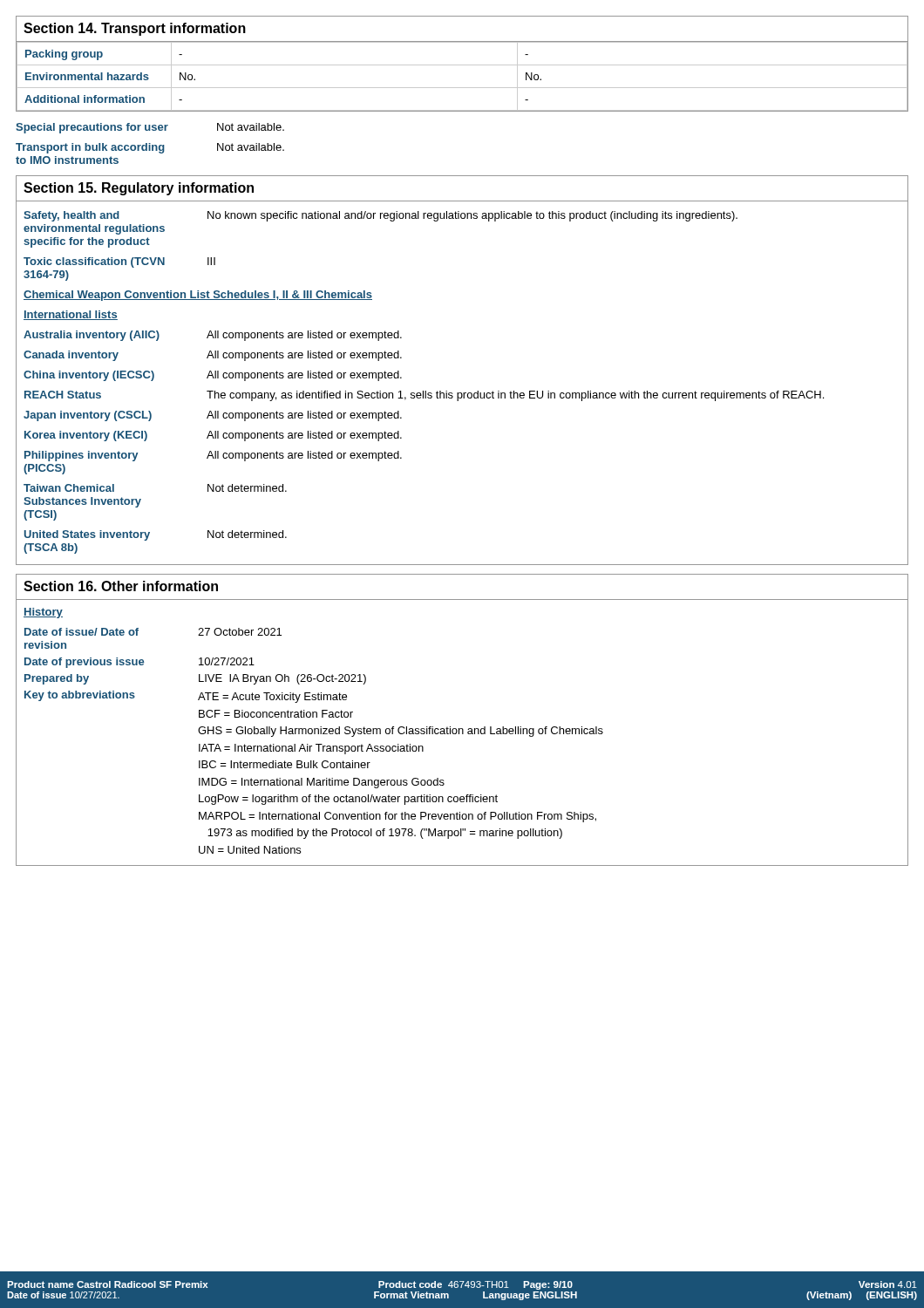Click on the text block that reads "Taiwan ChemicalSubstances Inventory(TCSI) Not"

coord(67,487)
